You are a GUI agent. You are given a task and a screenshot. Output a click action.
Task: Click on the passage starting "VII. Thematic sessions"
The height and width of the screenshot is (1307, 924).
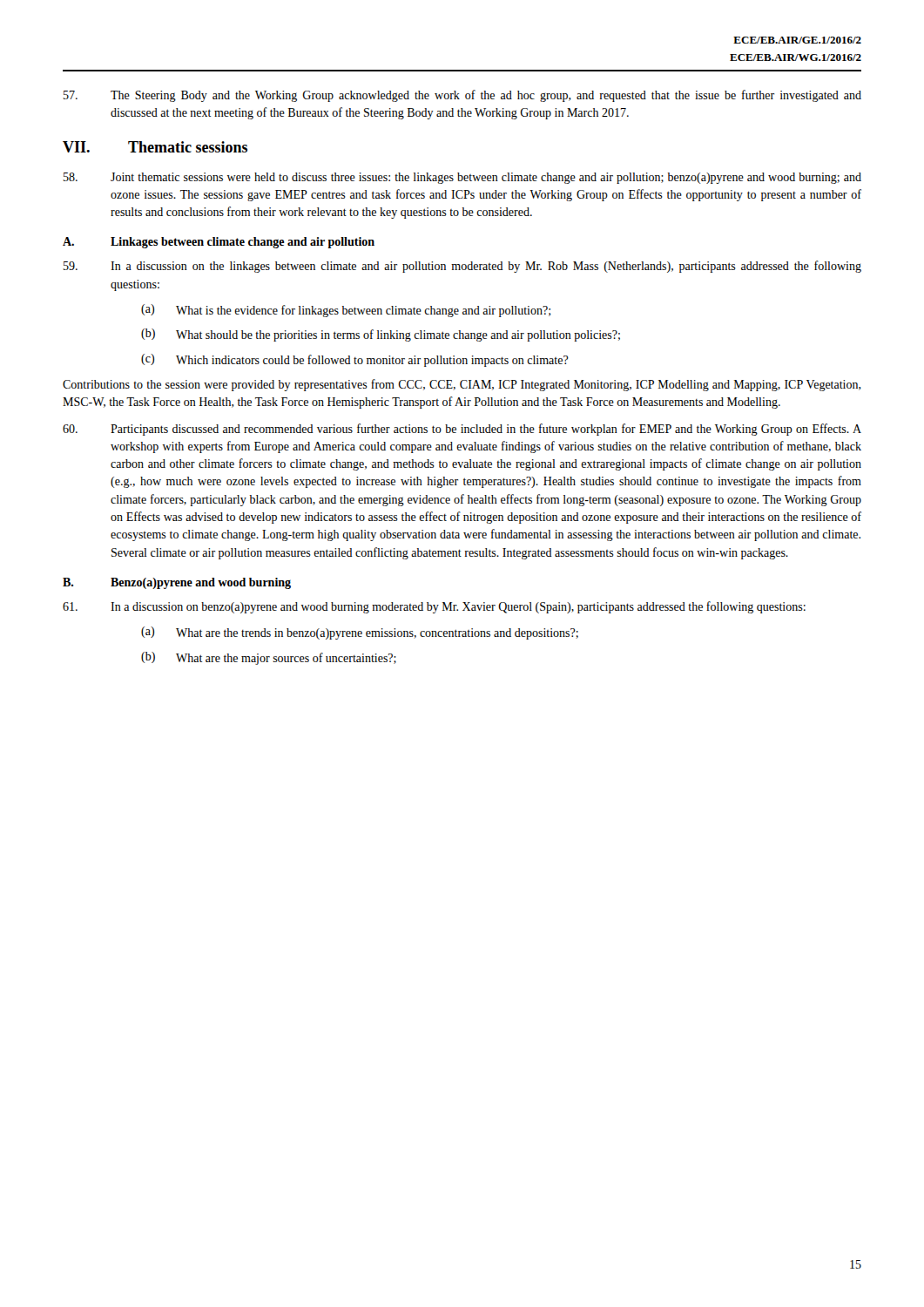click(x=155, y=147)
